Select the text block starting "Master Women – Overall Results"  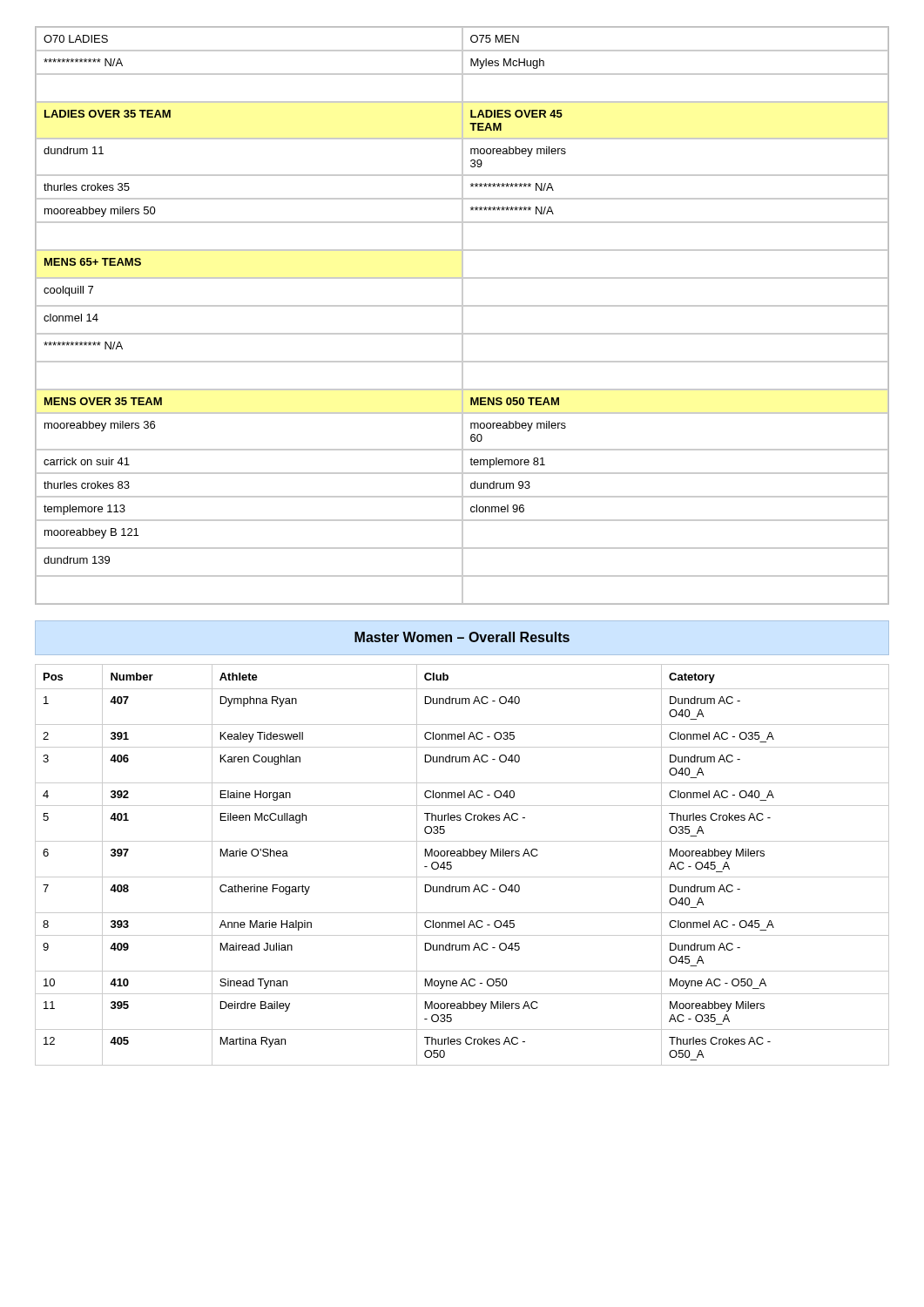462,637
